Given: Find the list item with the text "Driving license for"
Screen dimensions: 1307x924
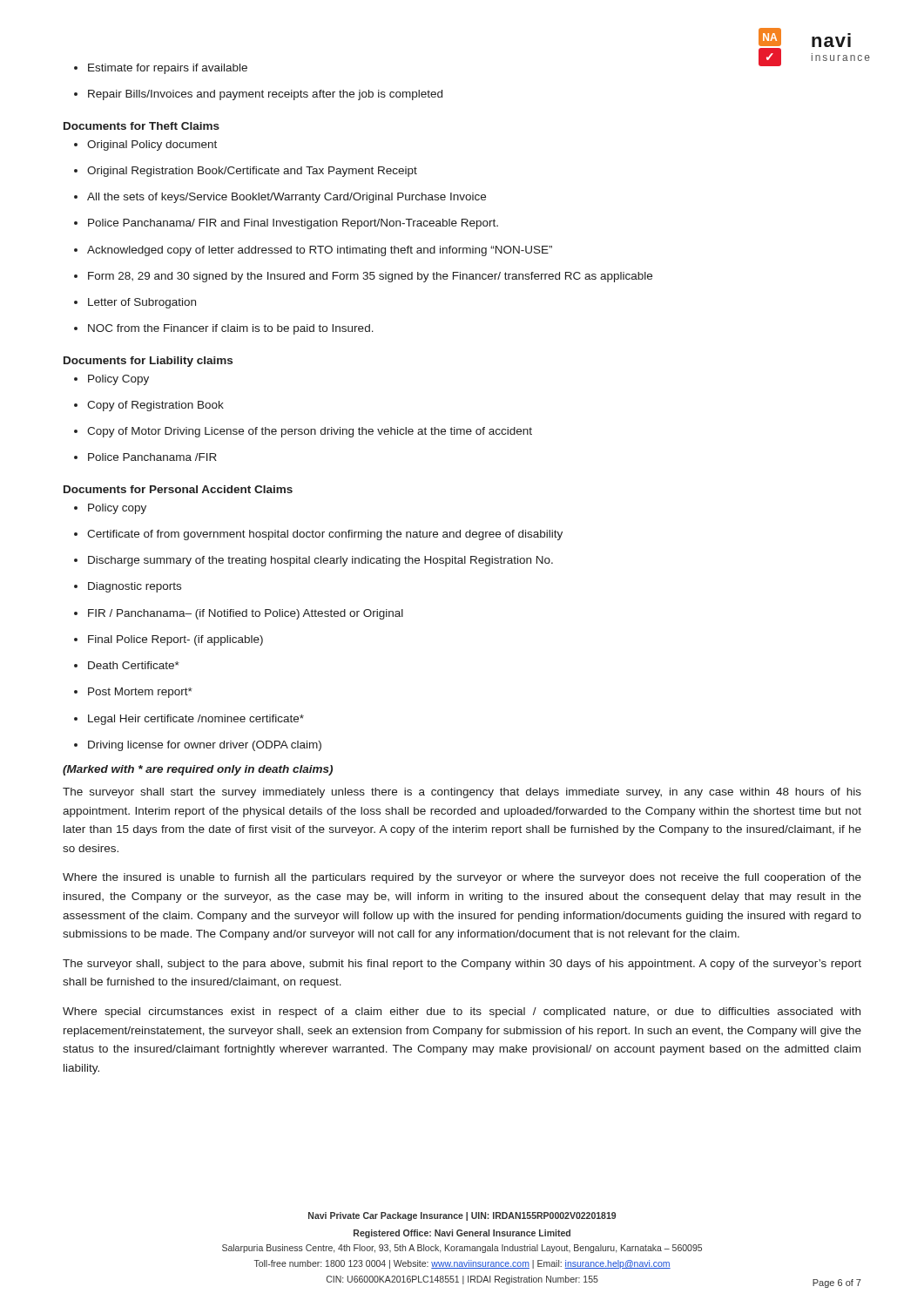Looking at the screenshot, I should click(198, 746).
